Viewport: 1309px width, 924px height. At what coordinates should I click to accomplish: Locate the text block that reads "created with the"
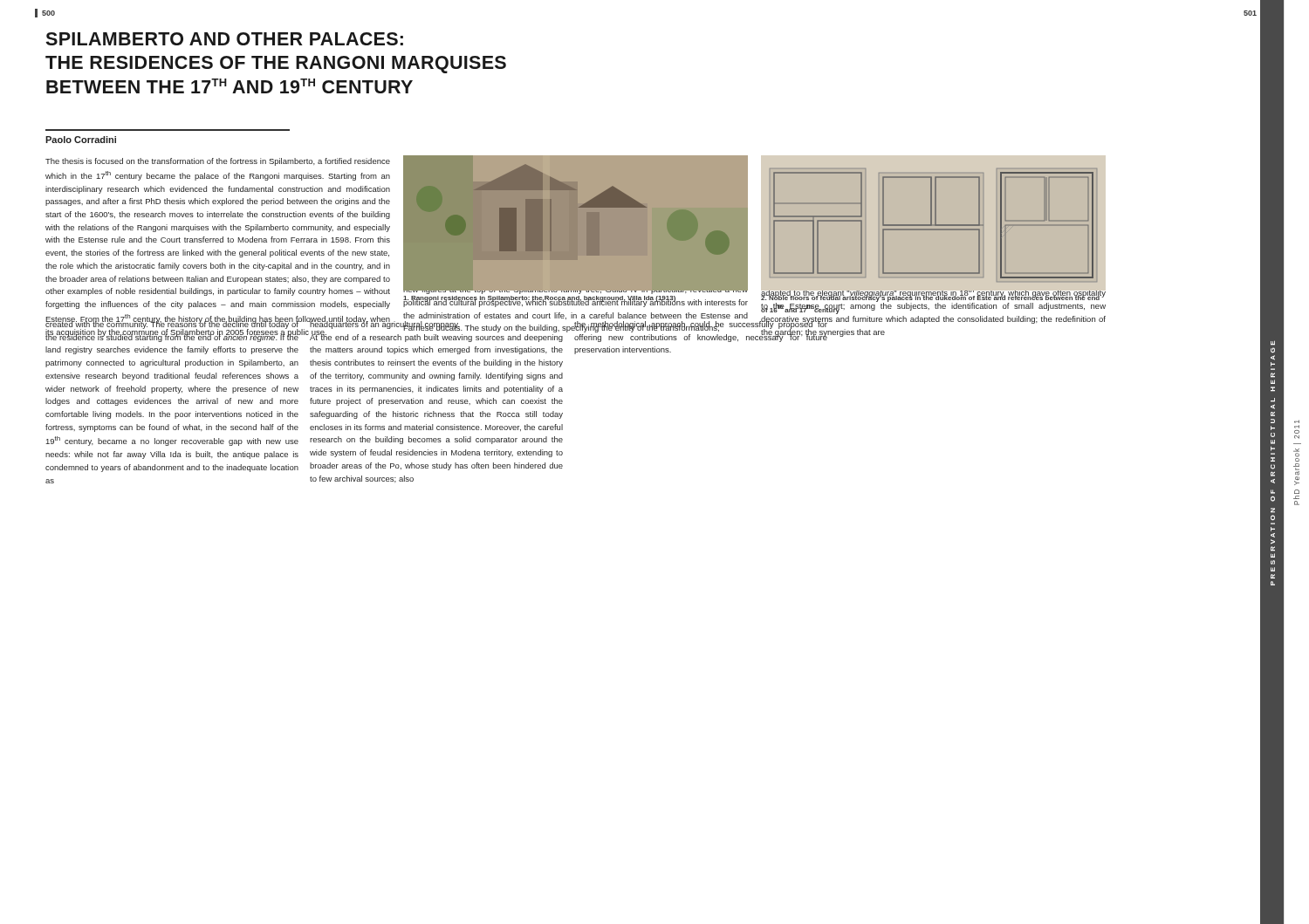[x=172, y=402]
